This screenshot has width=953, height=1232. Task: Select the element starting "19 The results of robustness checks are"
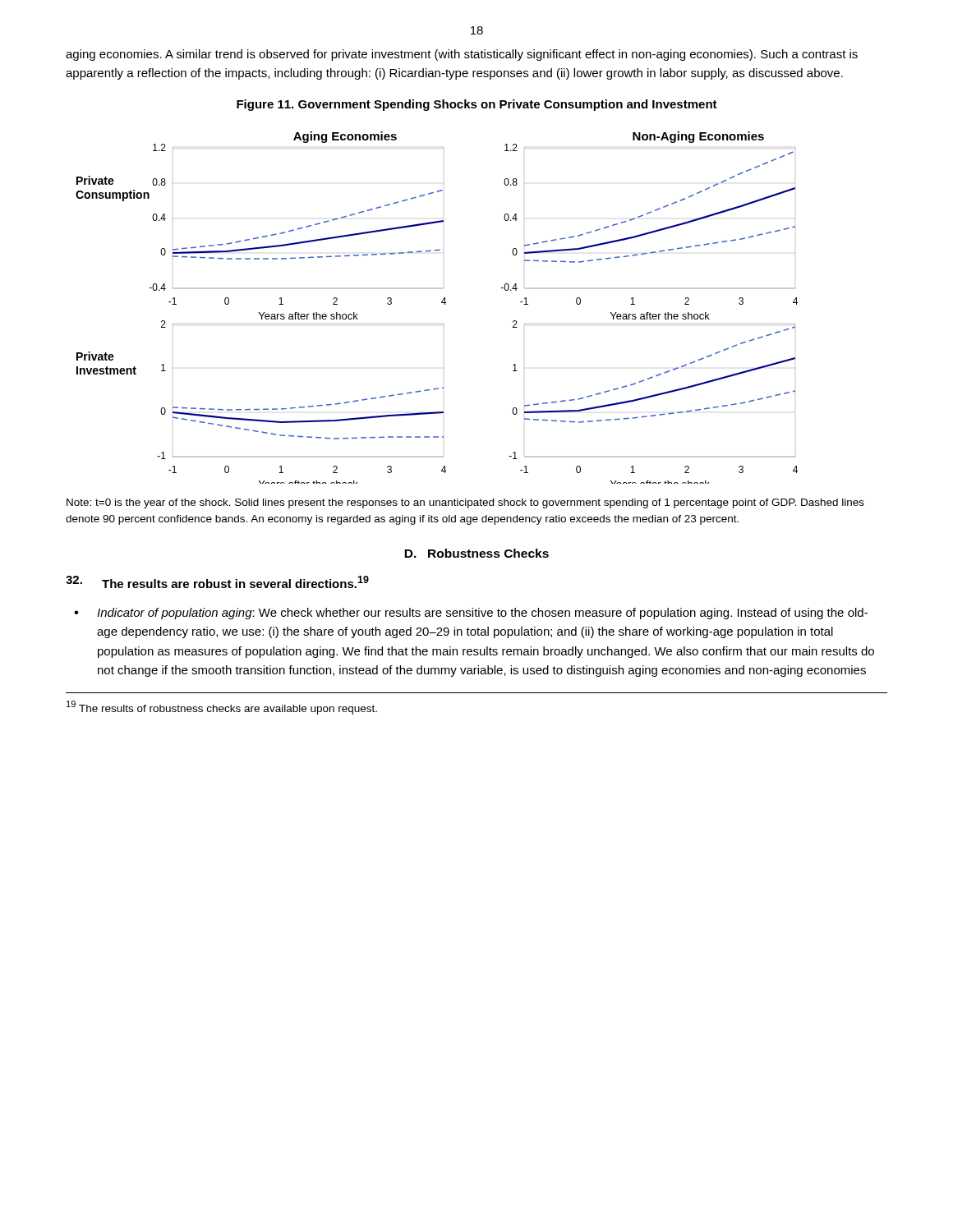222,707
